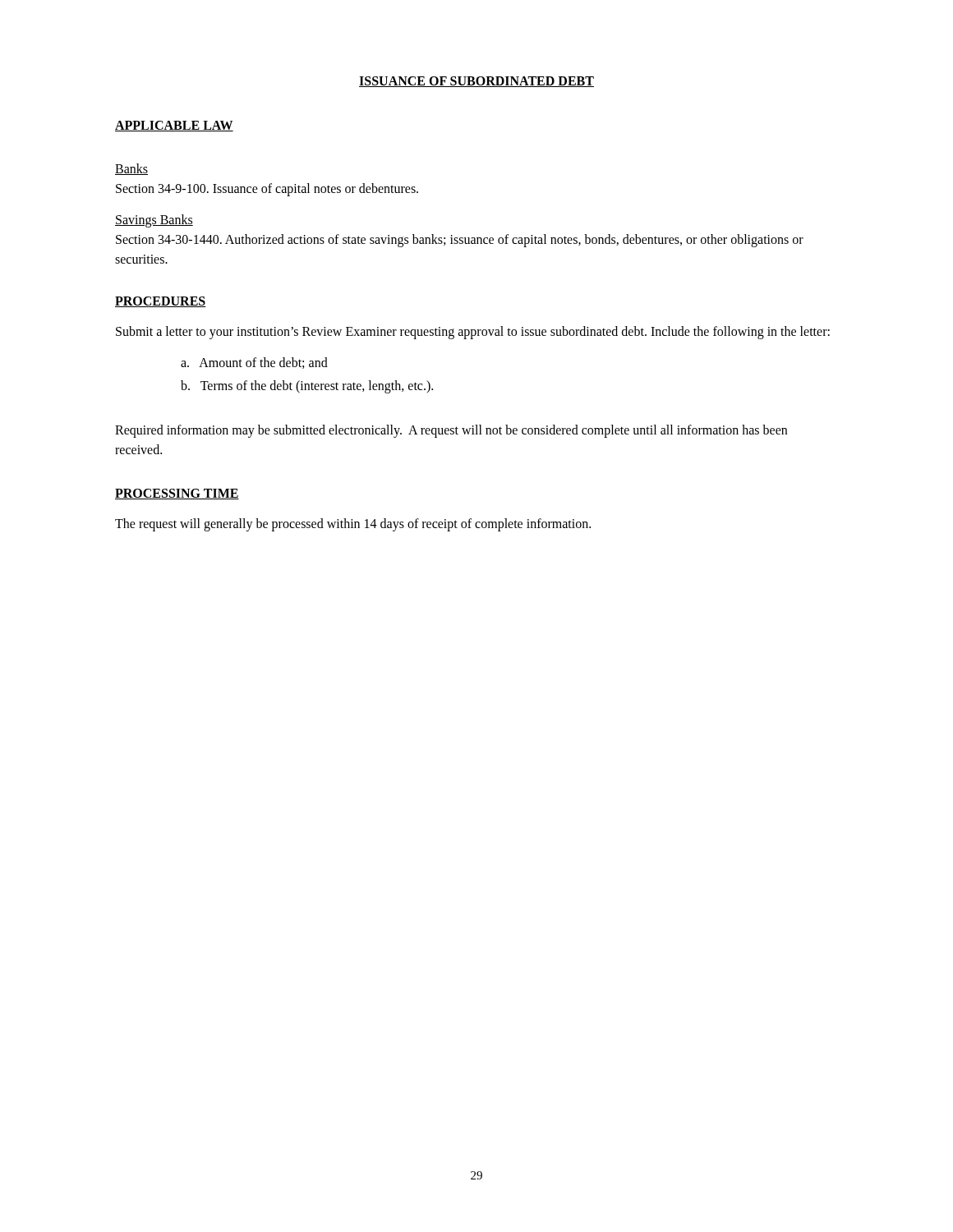Point to the passage starting "a. Amount of the debt;"
Viewport: 953px width, 1232px height.
click(x=254, y=363)
